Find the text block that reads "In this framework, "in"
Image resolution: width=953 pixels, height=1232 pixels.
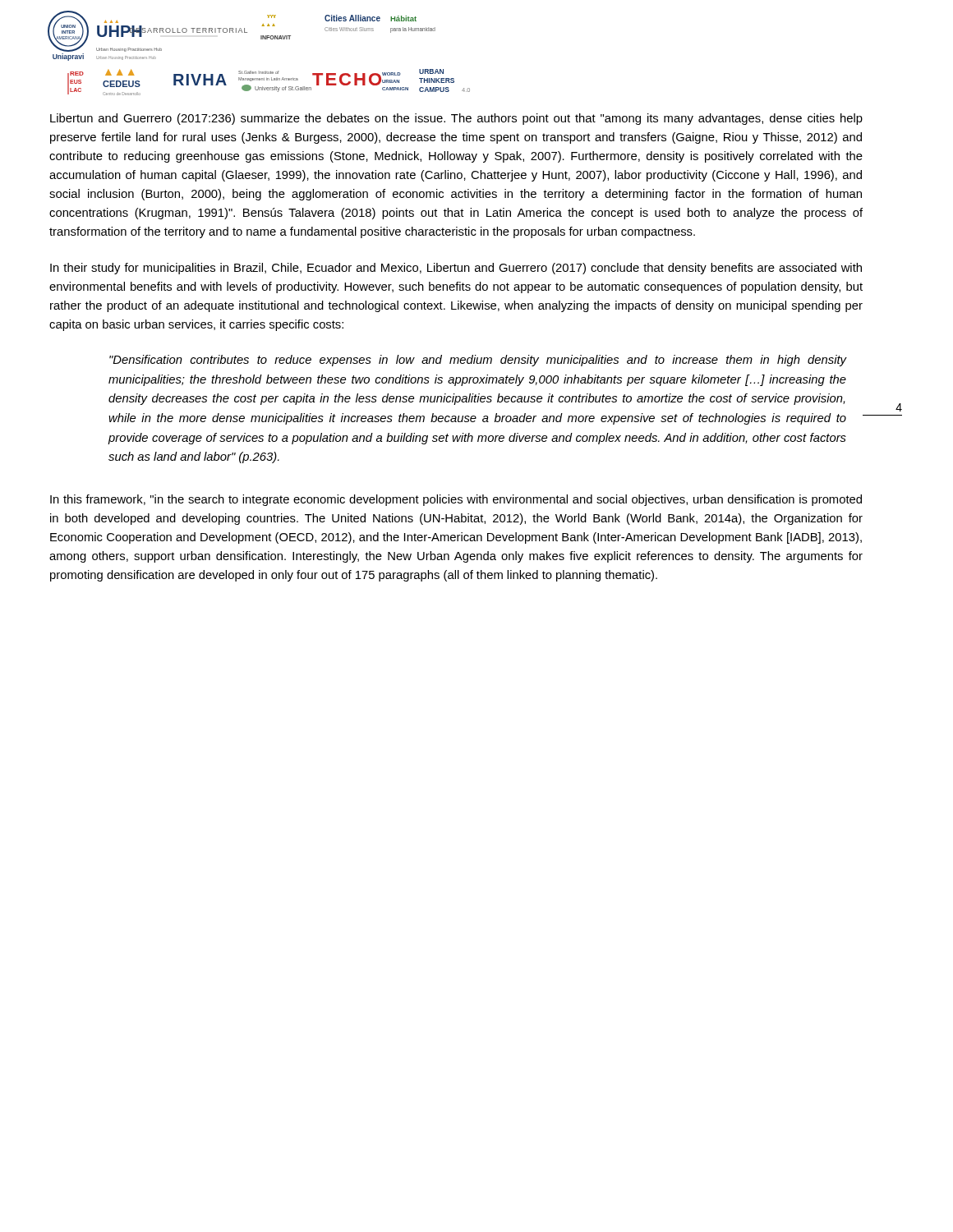coord(456,537)
